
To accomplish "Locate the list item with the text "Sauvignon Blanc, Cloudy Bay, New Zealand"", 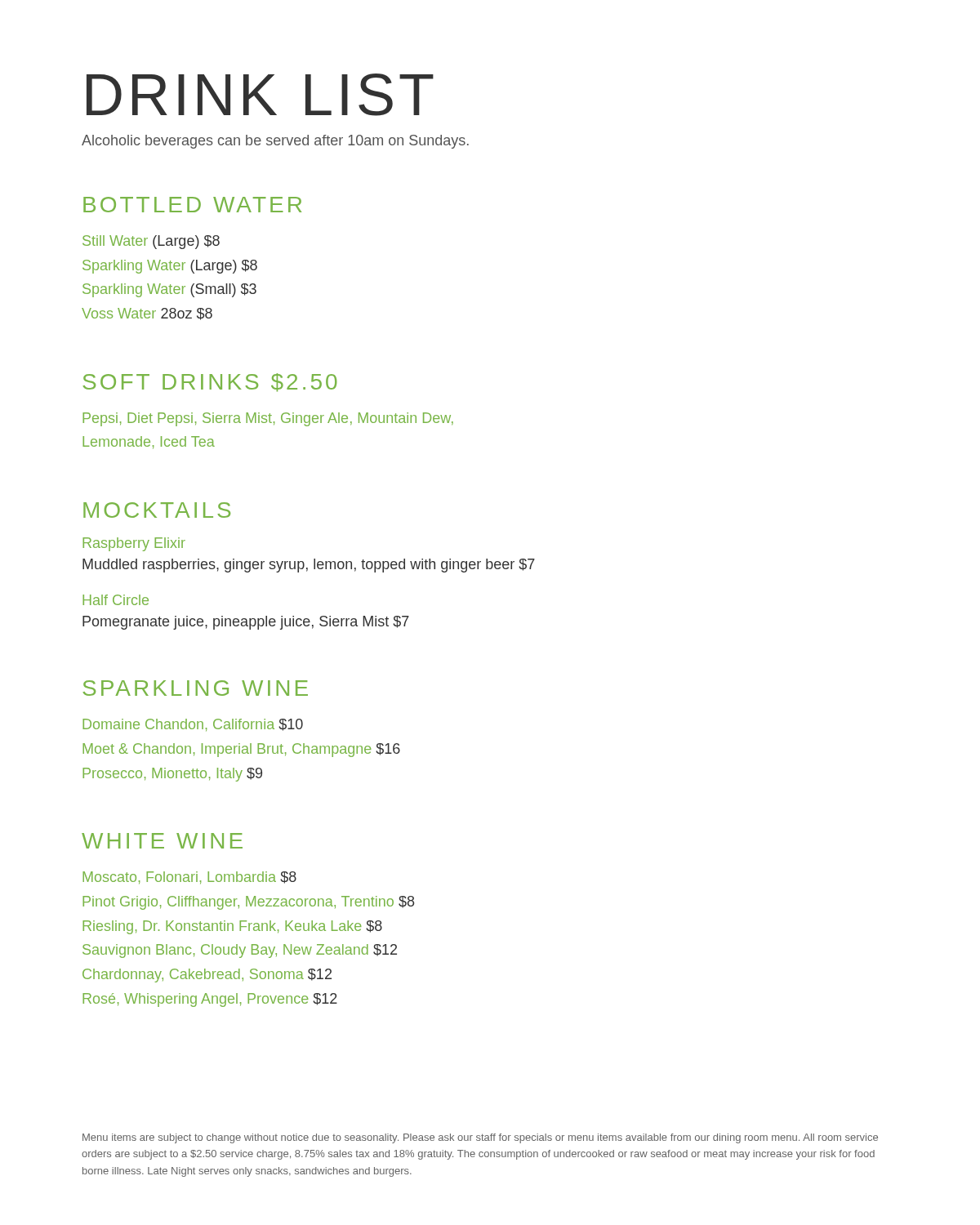I will [240, 950].
